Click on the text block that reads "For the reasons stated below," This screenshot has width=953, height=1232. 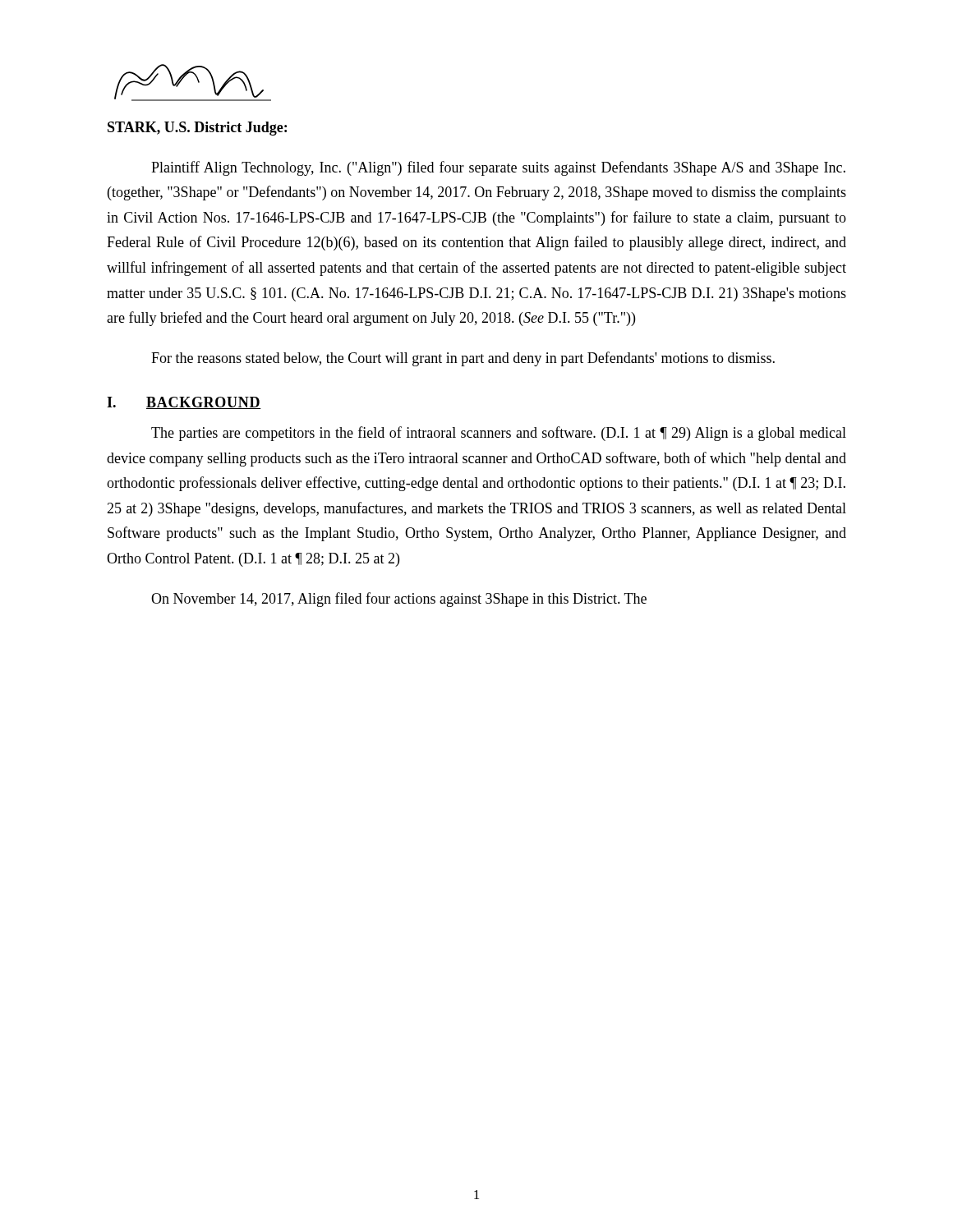tap(463, 358)
